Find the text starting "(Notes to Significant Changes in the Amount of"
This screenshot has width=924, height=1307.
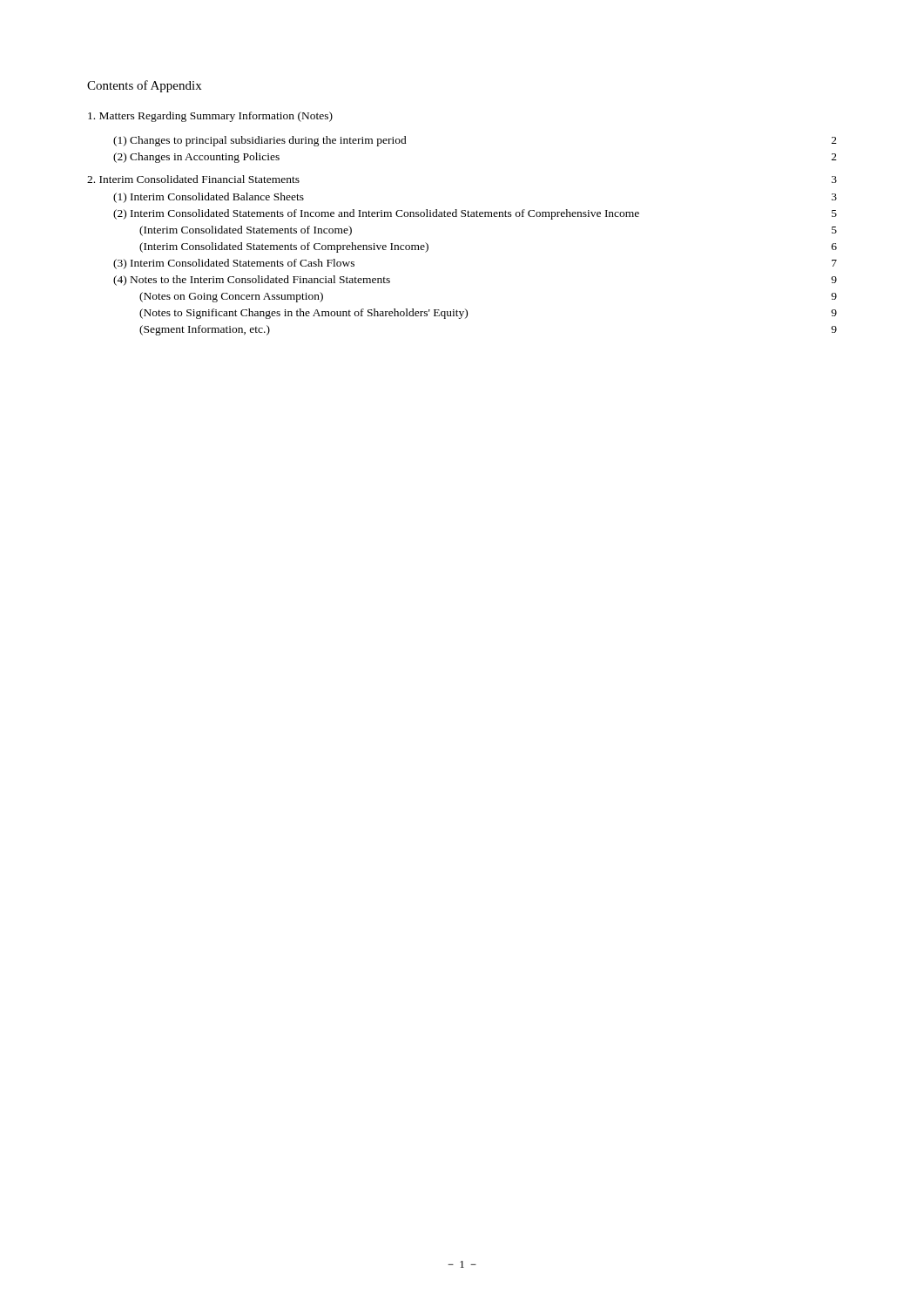(304, 313)
